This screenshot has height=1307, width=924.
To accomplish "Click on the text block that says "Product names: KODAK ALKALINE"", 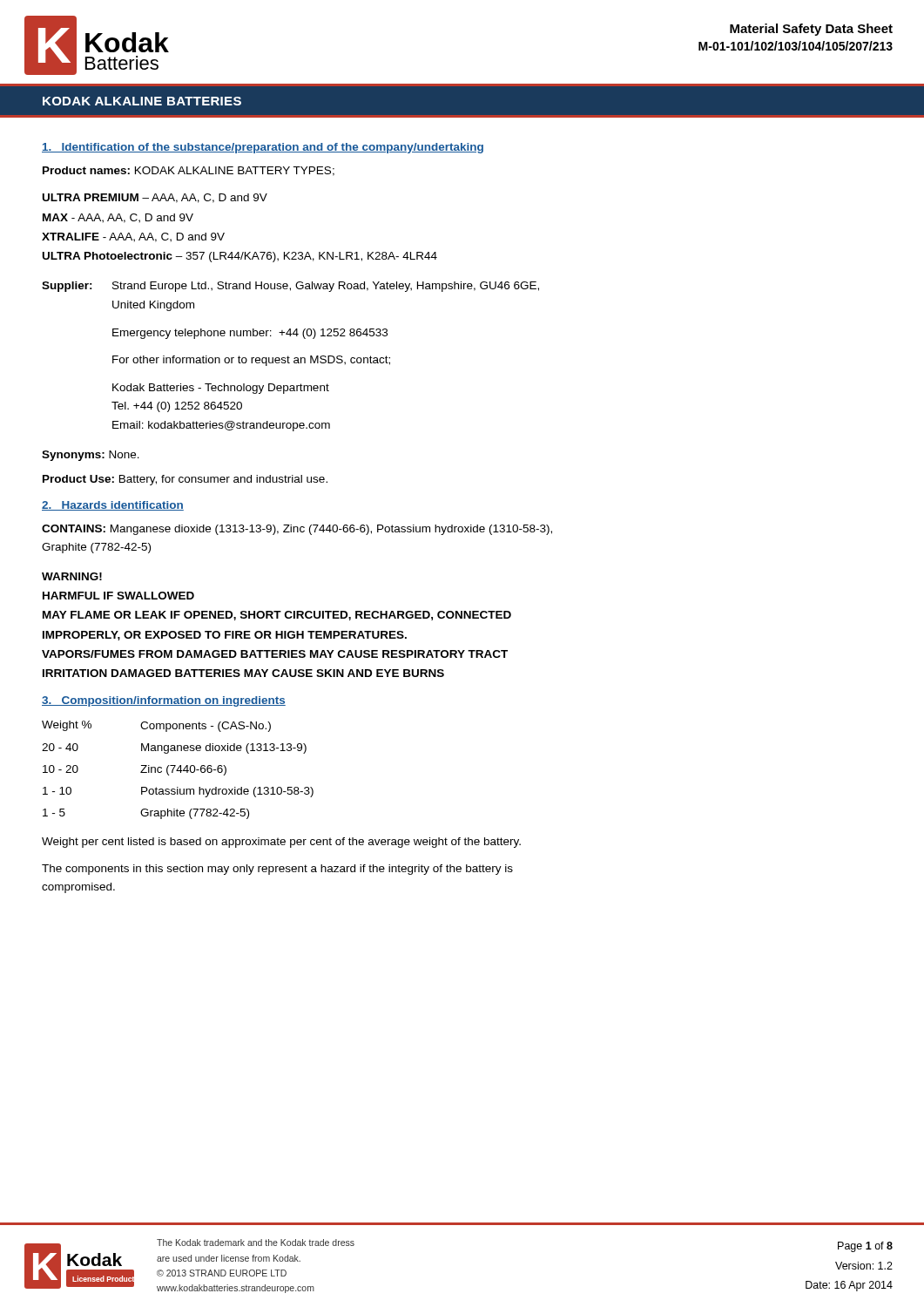I will click(188, 170).
